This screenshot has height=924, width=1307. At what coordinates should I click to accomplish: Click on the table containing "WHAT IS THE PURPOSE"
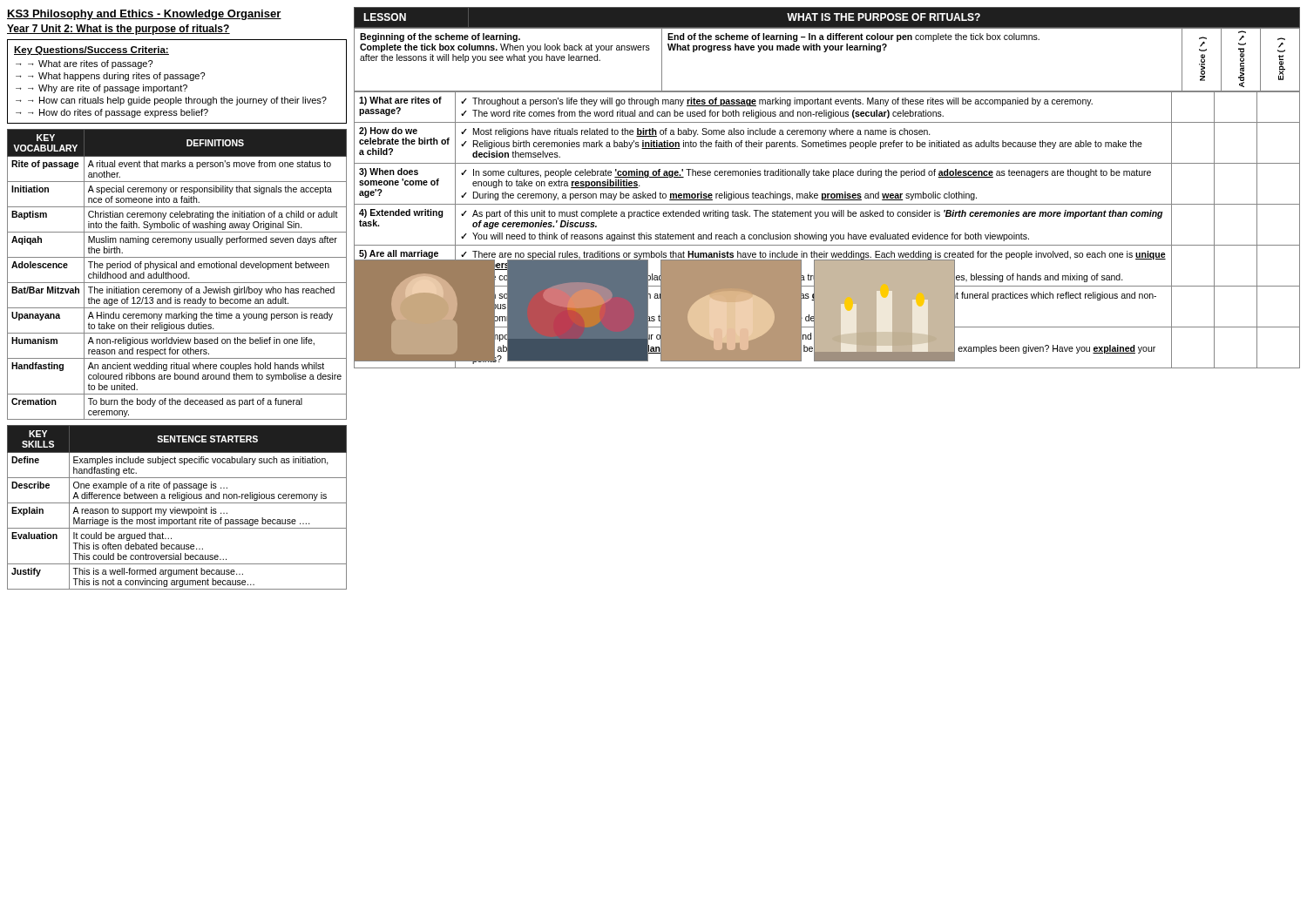827,17
